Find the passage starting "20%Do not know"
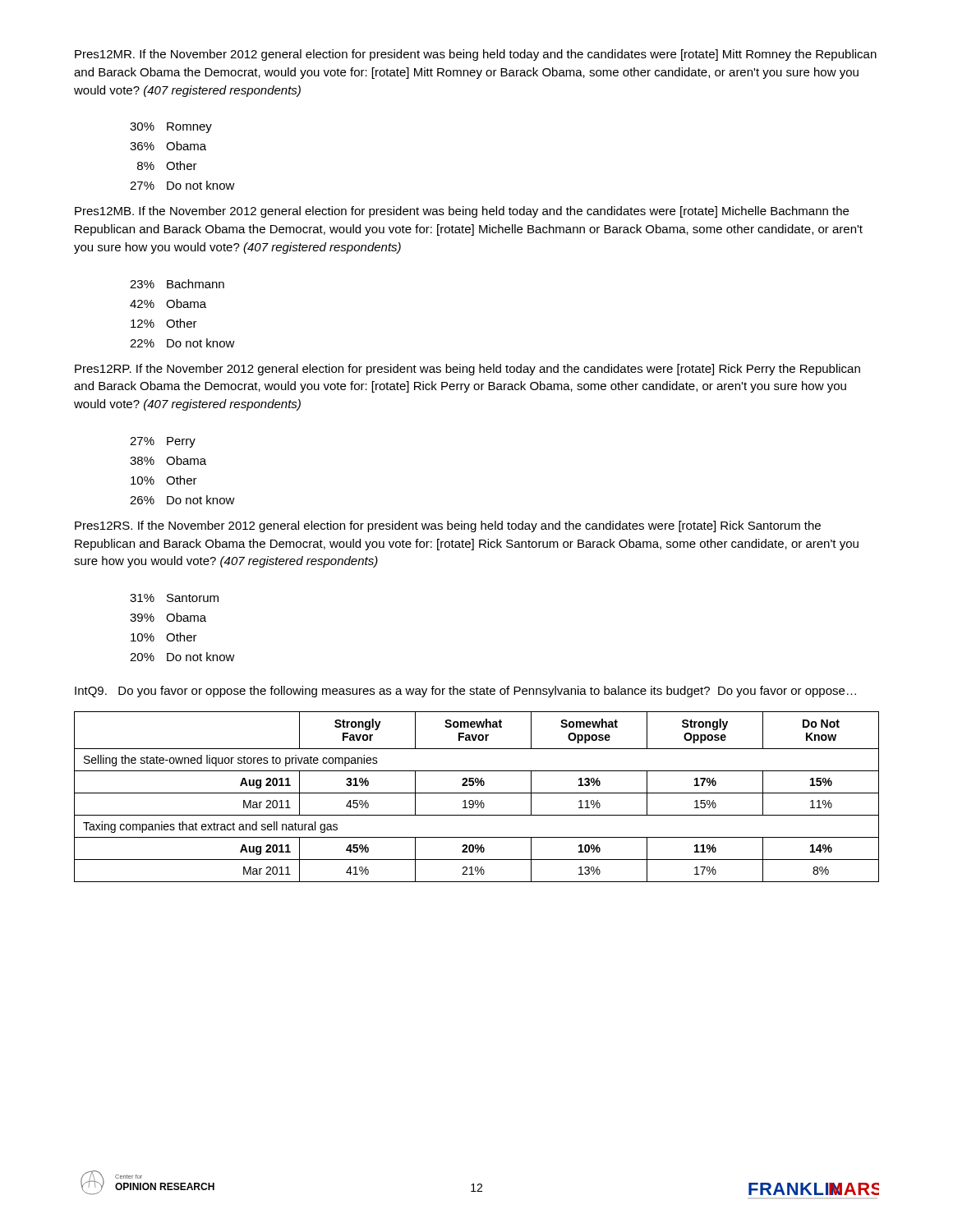The image size is (953, 1232). 179,657
